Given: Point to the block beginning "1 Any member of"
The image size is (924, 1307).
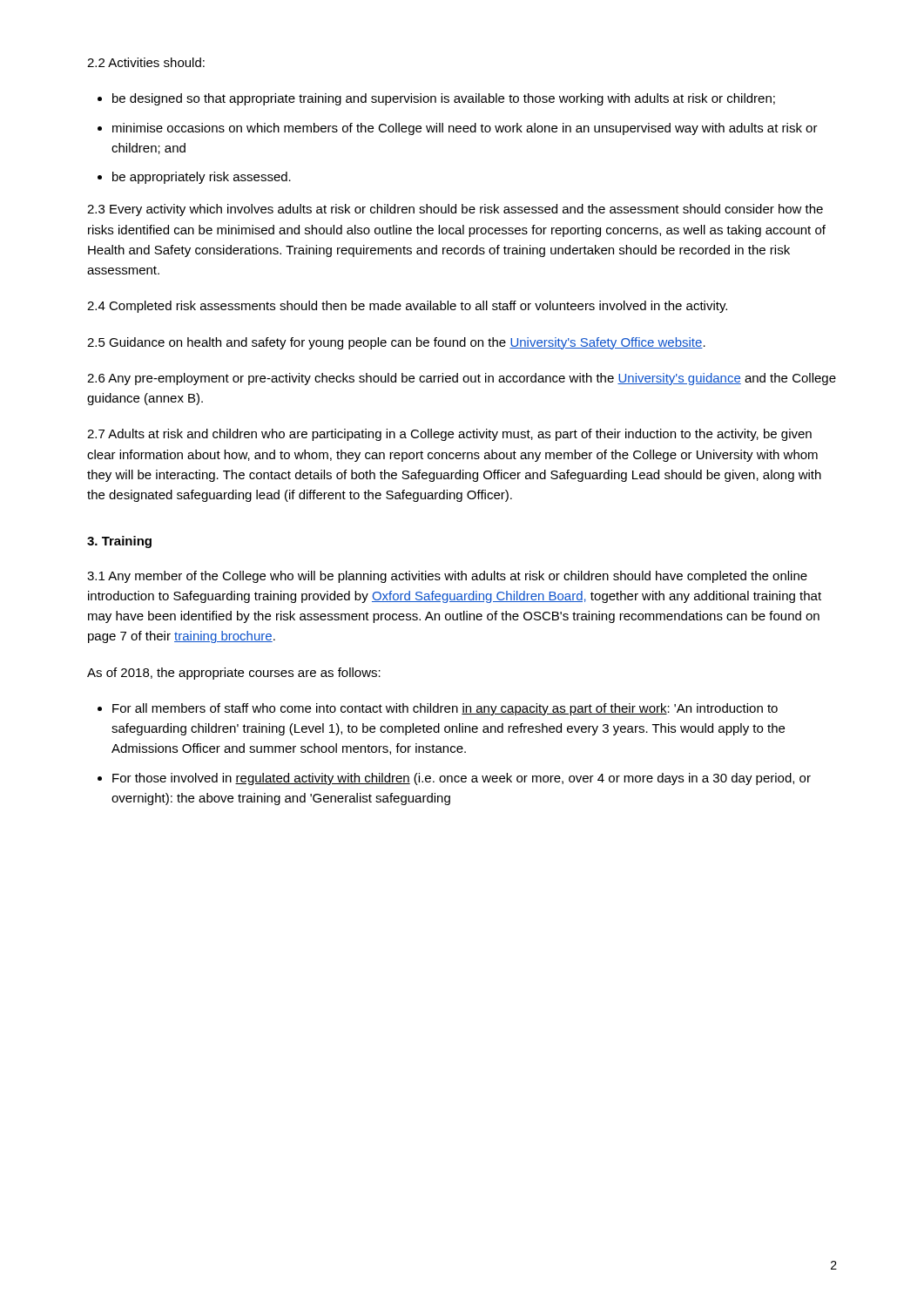Looking at the screenshot, I should (x=454, y=605).
